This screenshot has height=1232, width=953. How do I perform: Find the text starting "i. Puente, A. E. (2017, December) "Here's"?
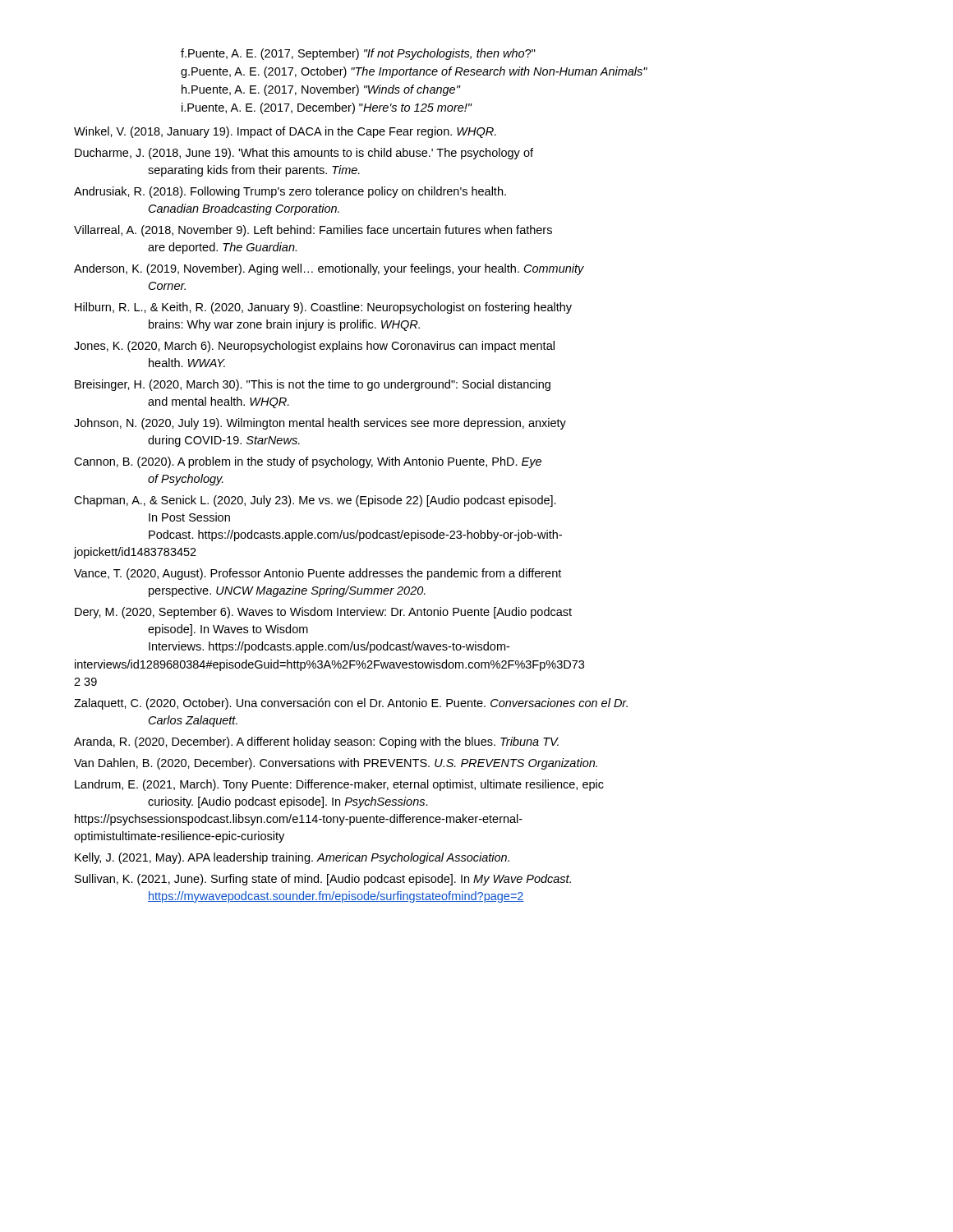476,108
